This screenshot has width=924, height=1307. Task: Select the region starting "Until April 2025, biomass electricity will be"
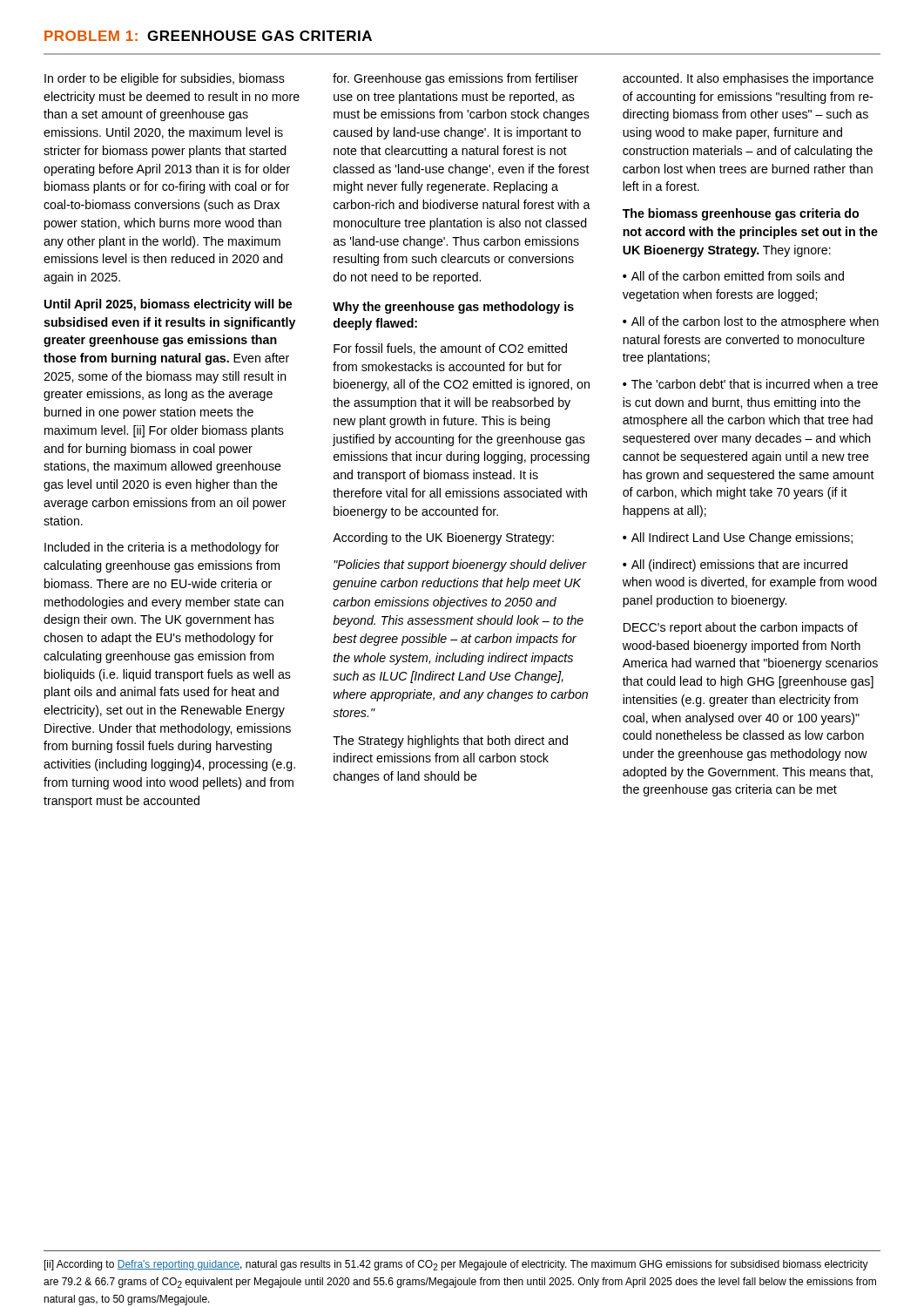pos(173,413)
